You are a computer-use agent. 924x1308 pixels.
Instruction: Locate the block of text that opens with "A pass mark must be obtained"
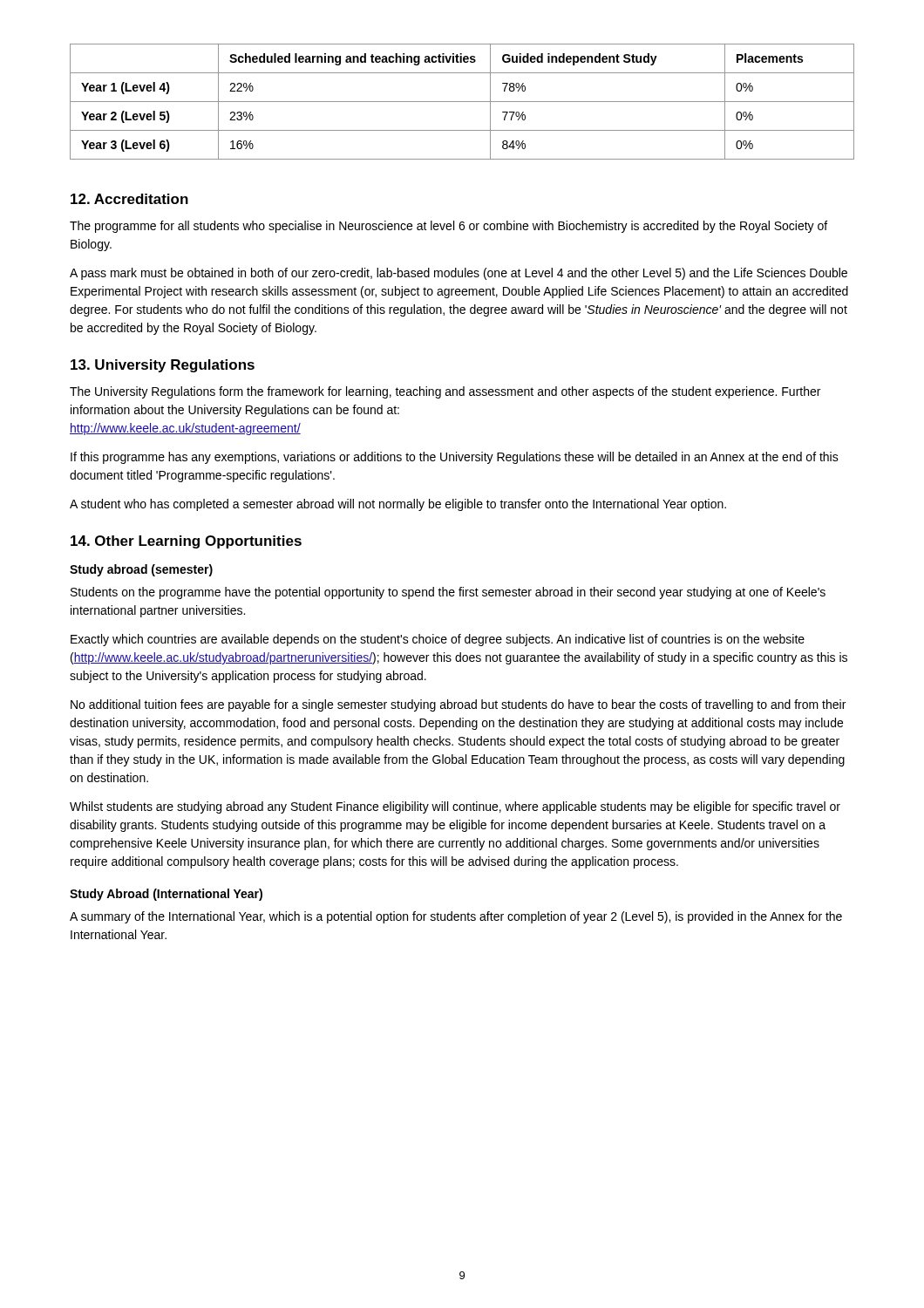click(x=459, y=300)
